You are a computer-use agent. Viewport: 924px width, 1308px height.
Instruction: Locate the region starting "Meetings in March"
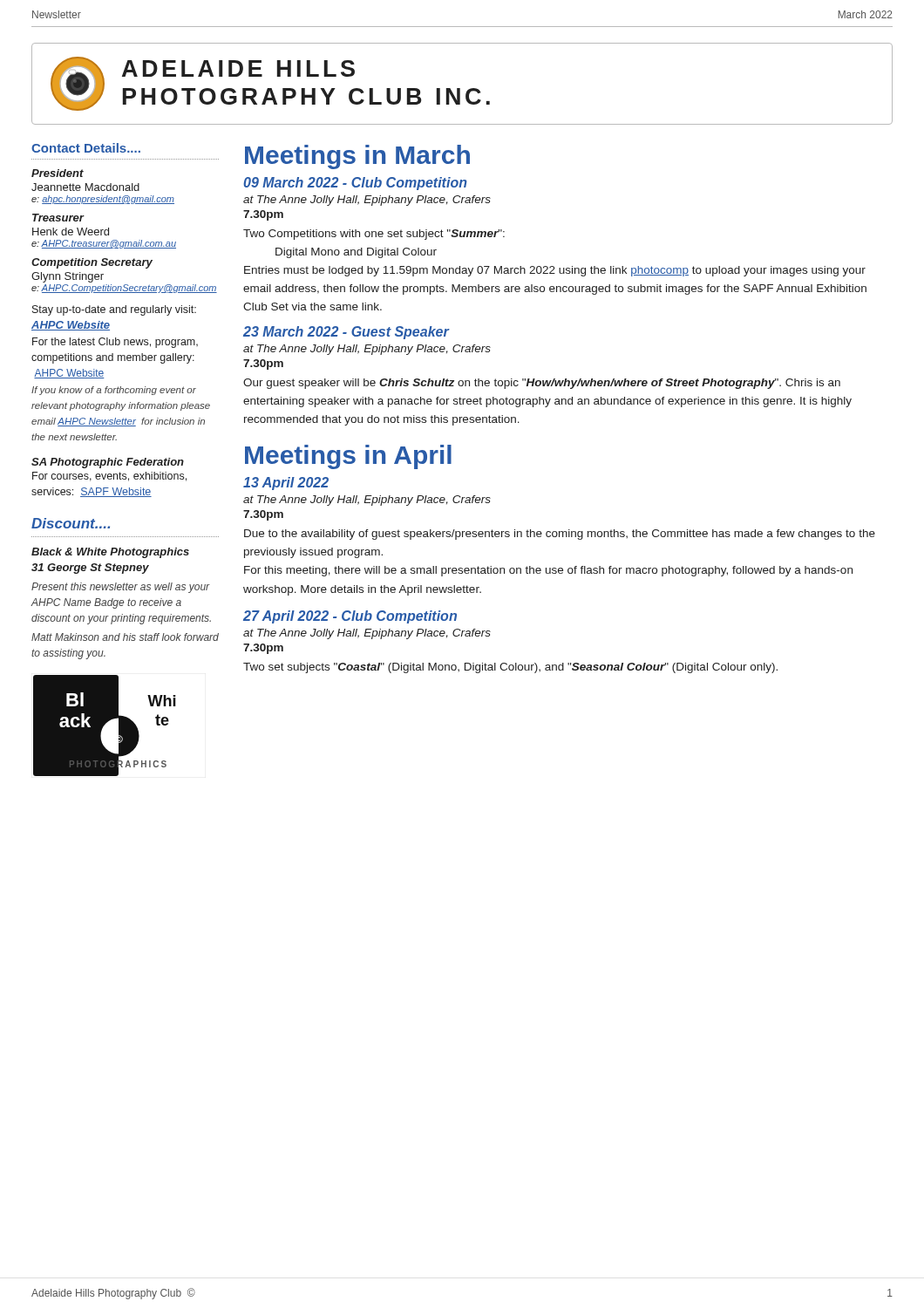(x=357, y=155)
